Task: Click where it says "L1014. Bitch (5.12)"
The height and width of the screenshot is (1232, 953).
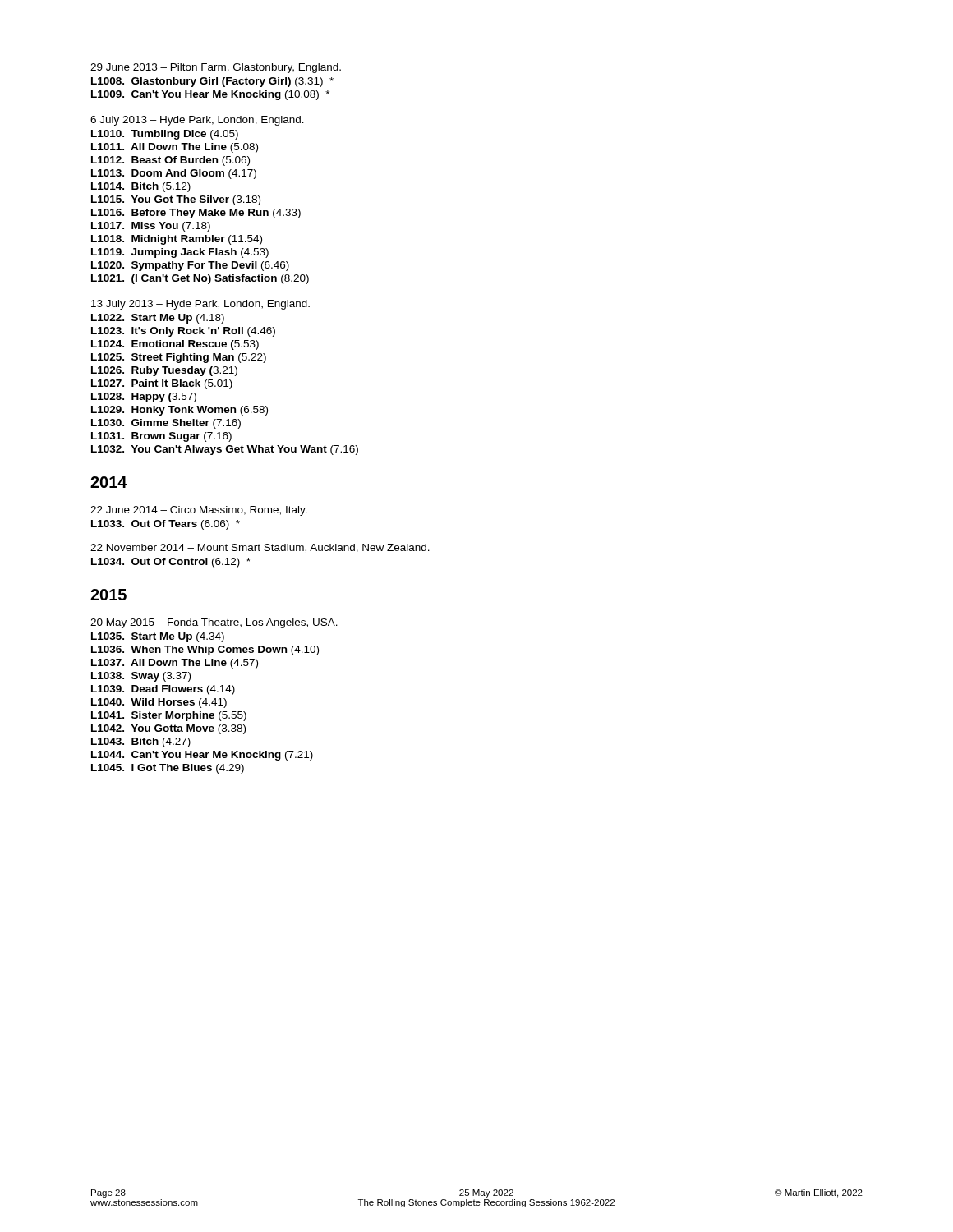Action: pyautogui.click(x=141, y=186)
